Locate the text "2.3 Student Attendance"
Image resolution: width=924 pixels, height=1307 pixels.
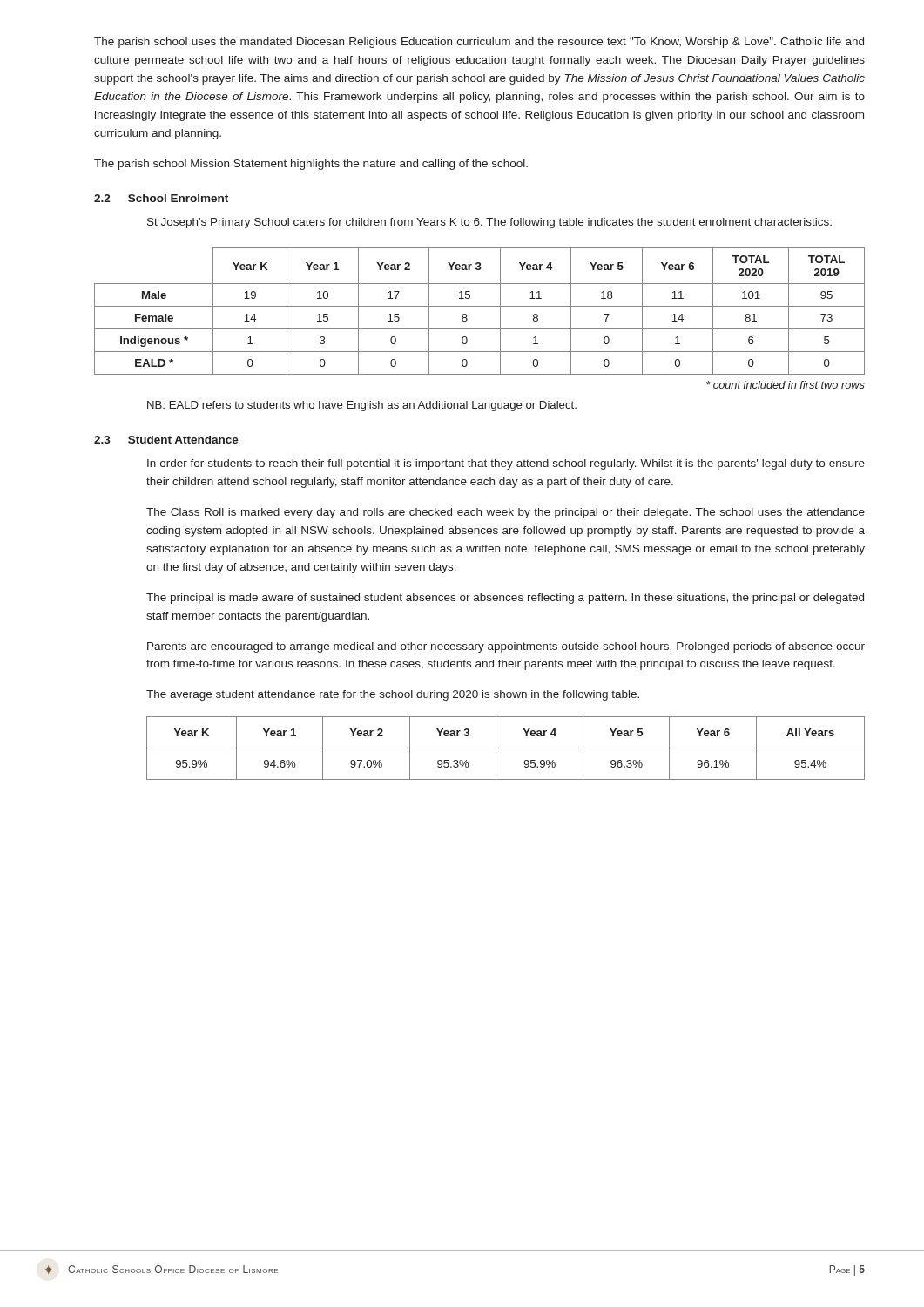pos(166,440)
